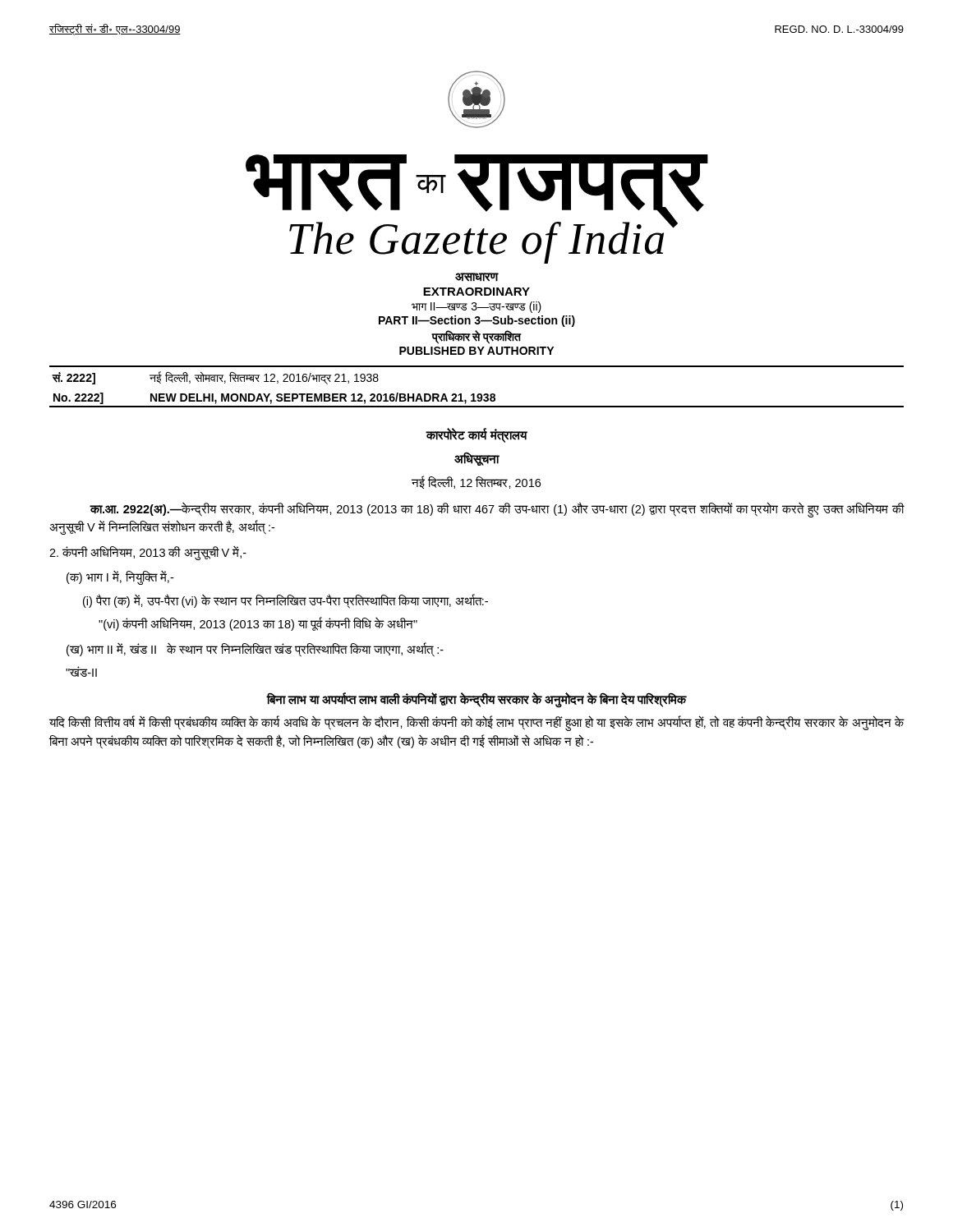
Task: Where is the section header that starts "बिना लाभ या अपर्याप्त लाभ वाली कंपनियों"?
Action: 476,700
